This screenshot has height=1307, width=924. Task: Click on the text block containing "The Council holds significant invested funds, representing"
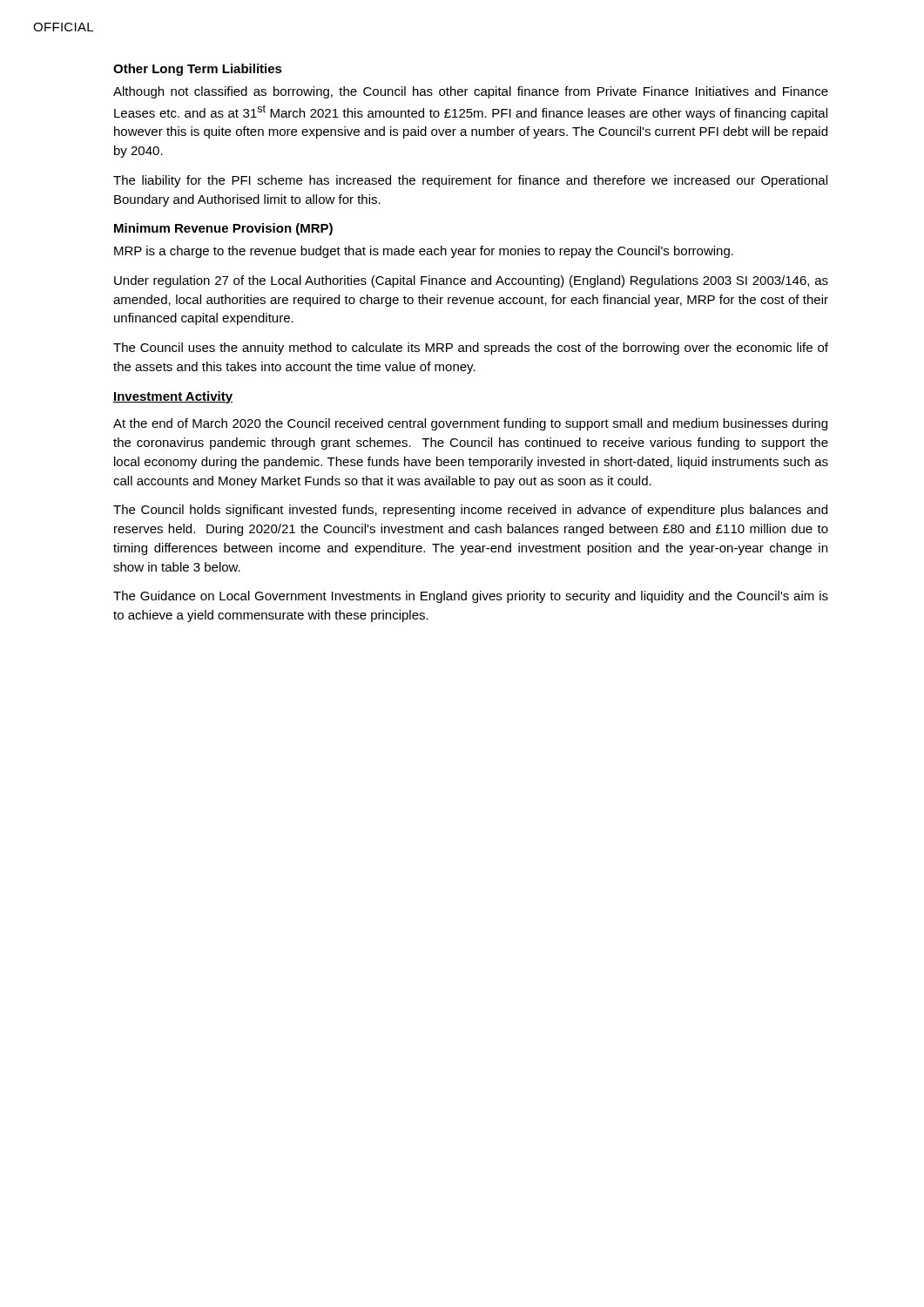point(471,538)
